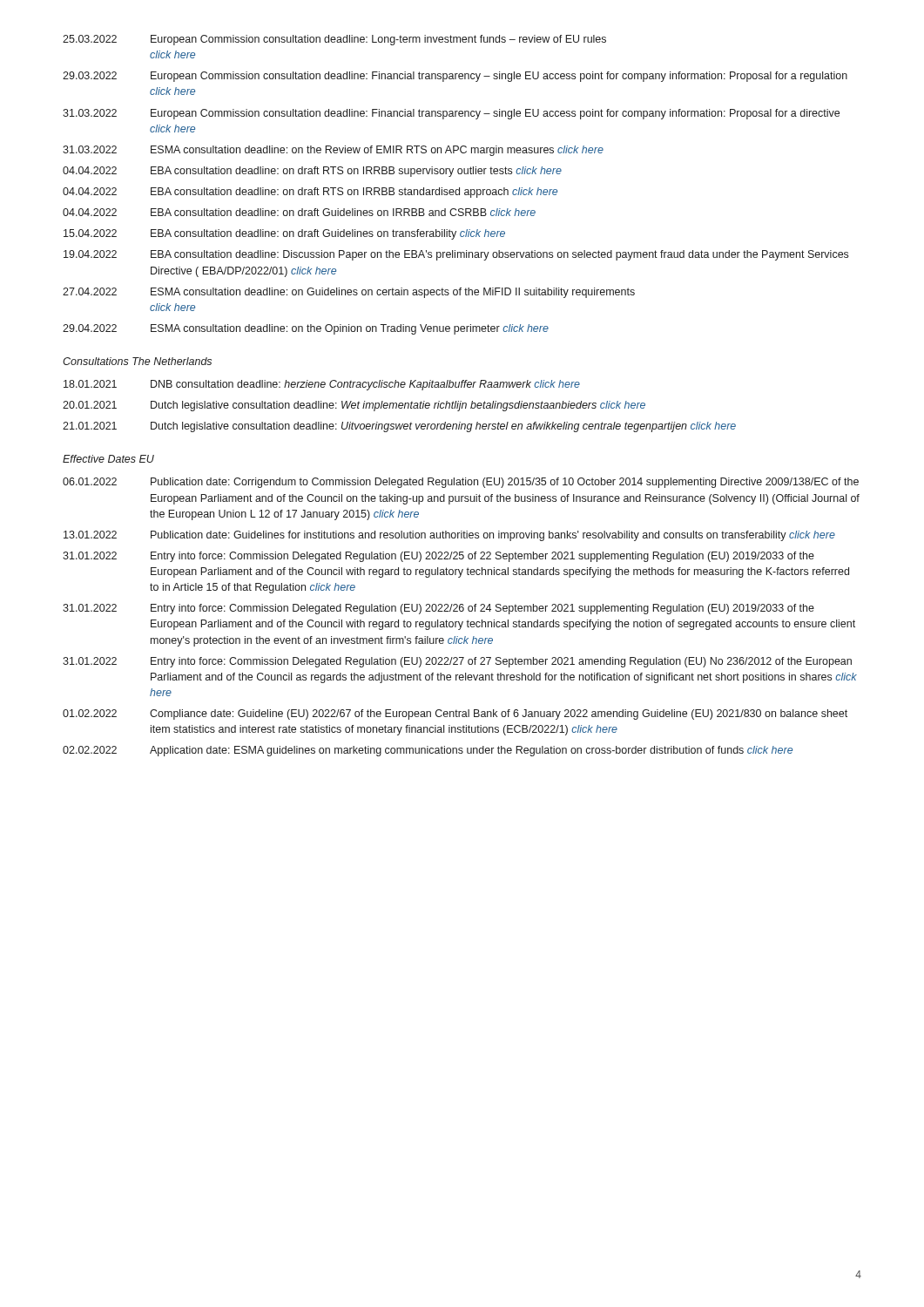Click the passage that begins "02.02.2022 Application date: ESMA guidelines on marketing communications"
Image resolution: width=924 pixels, height=1307 pixels.
point(462,750)
